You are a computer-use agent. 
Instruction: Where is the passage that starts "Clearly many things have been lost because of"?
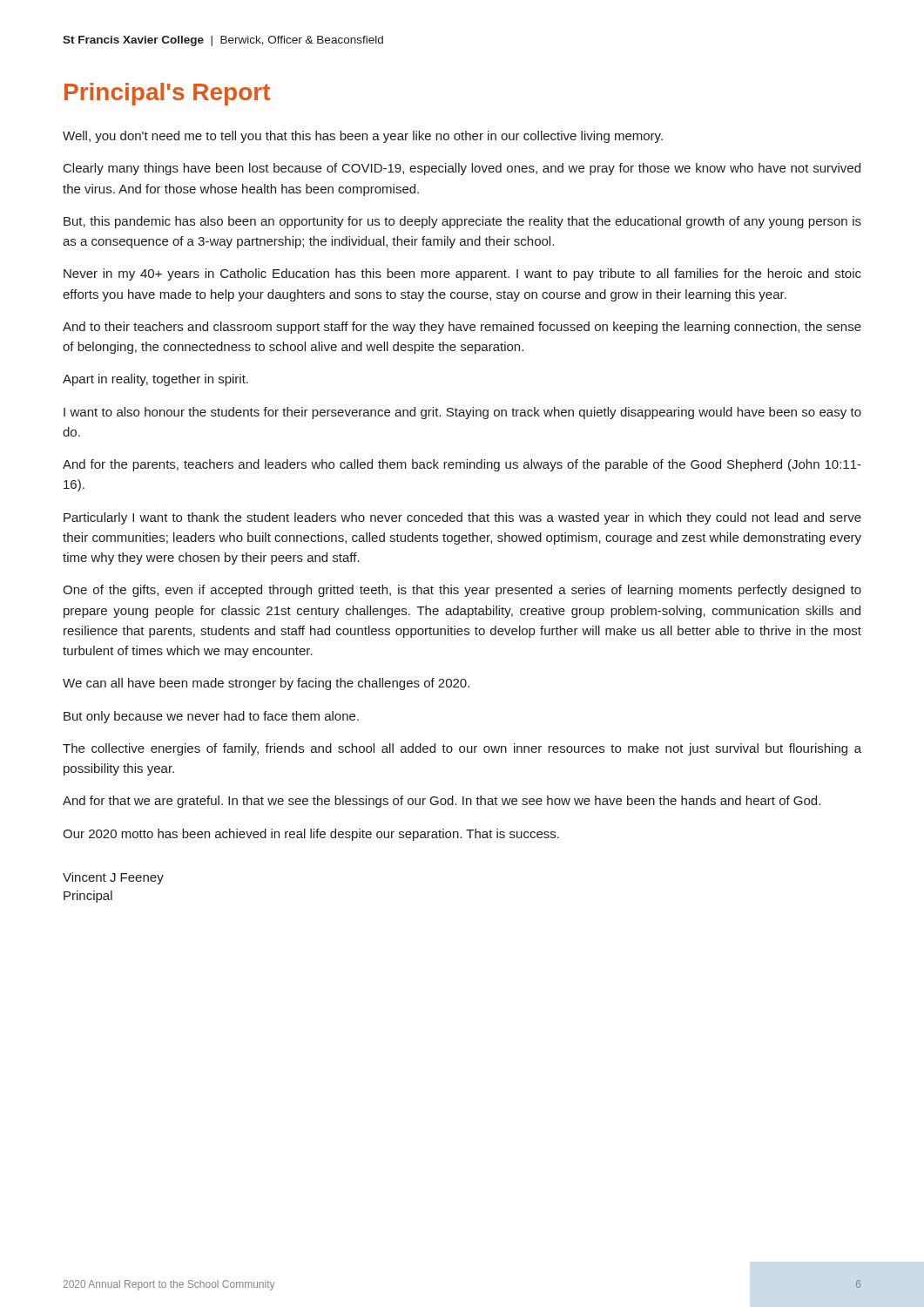click(462, 178)
